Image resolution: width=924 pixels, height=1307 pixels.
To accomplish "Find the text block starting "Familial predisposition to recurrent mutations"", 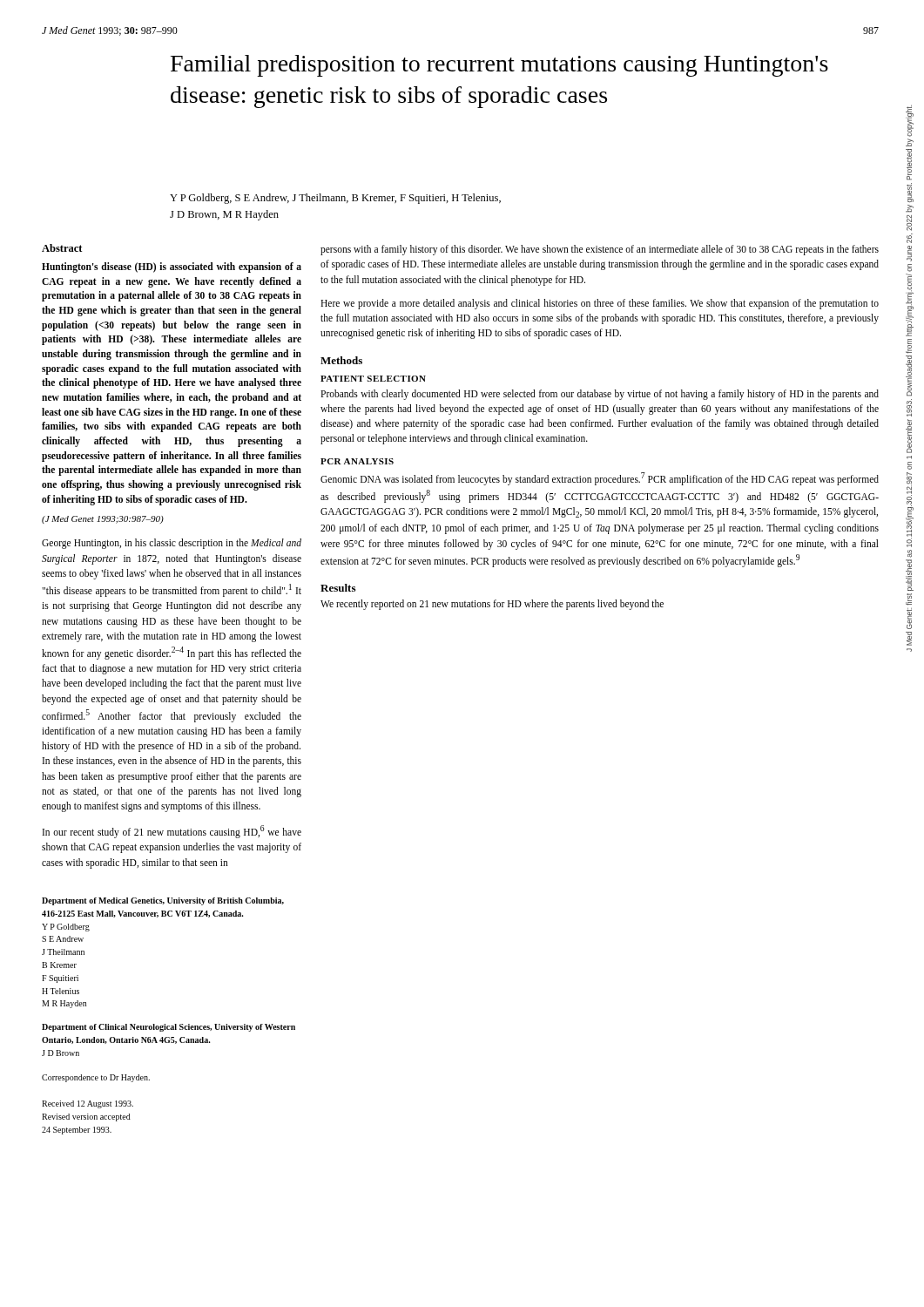I will click(x=524, y=79).
